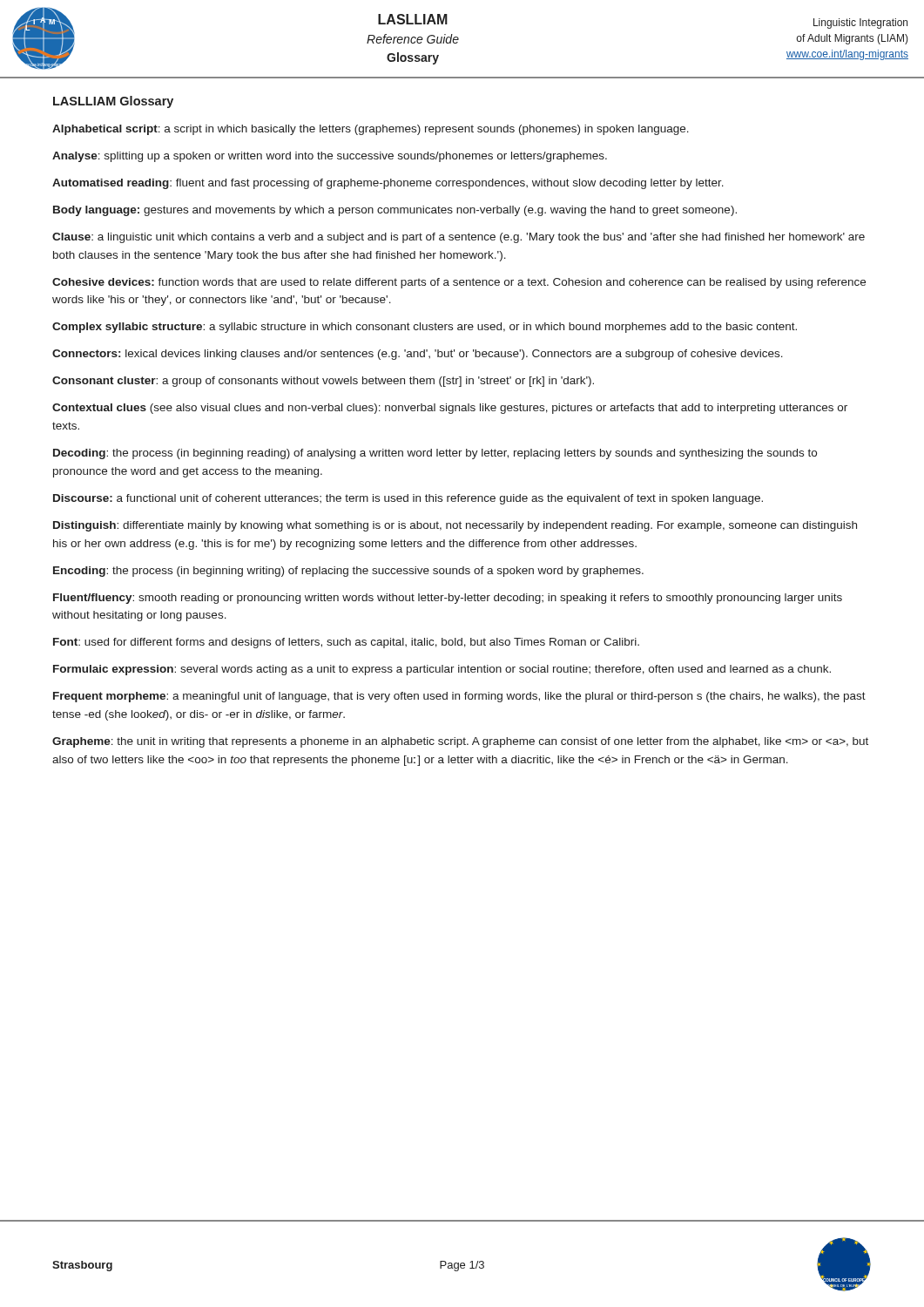Where is the passage that starts "Fluent/fluency: smooth reading"?
This screenshot has height=1307, width=924.
pyautogui.click(x=447, y=606)
